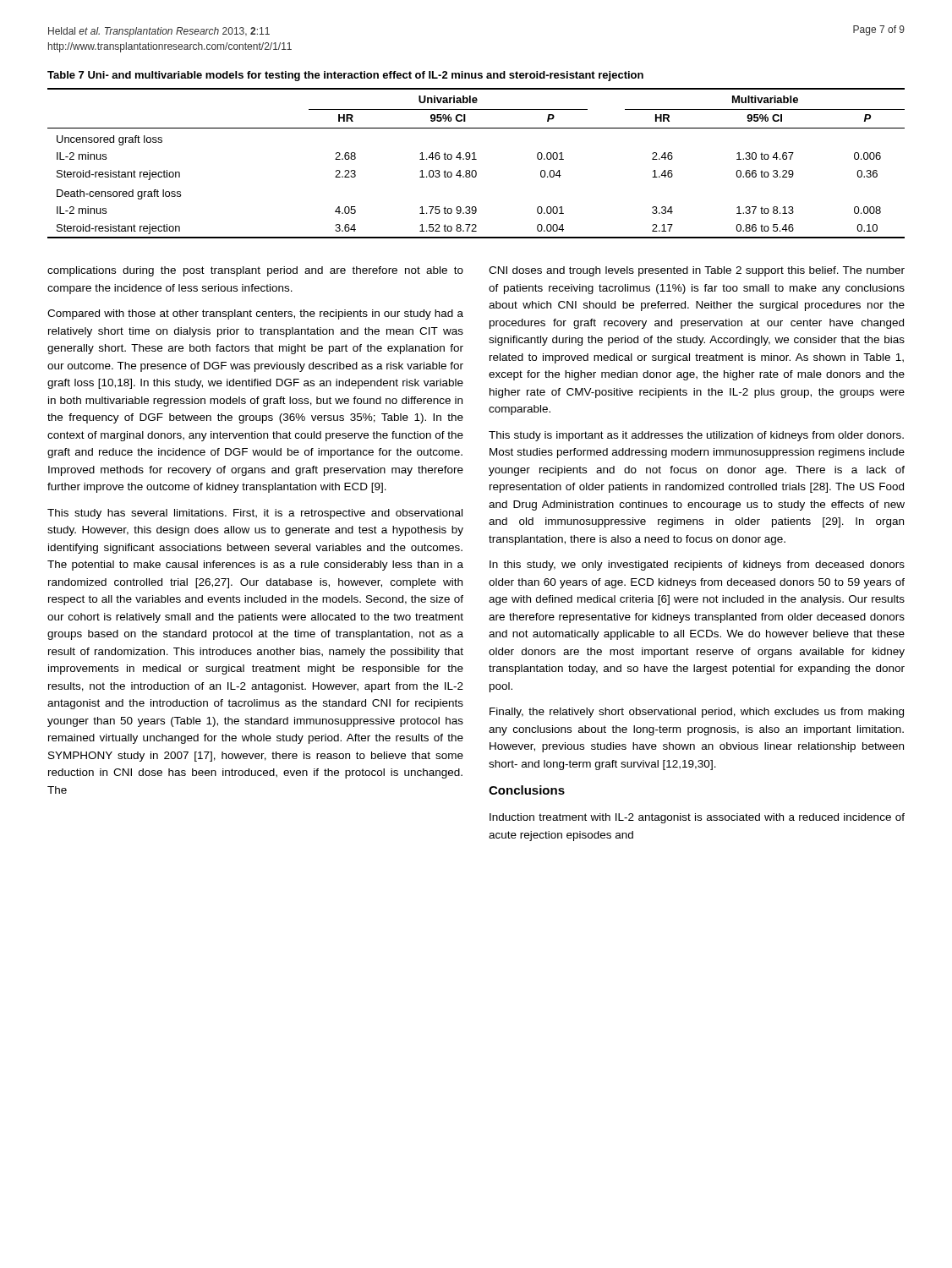This screenshot has height=1268, width=952.
Task: Point to the block starting "This study has several limitations. First,"
Action: click(255, 652)
